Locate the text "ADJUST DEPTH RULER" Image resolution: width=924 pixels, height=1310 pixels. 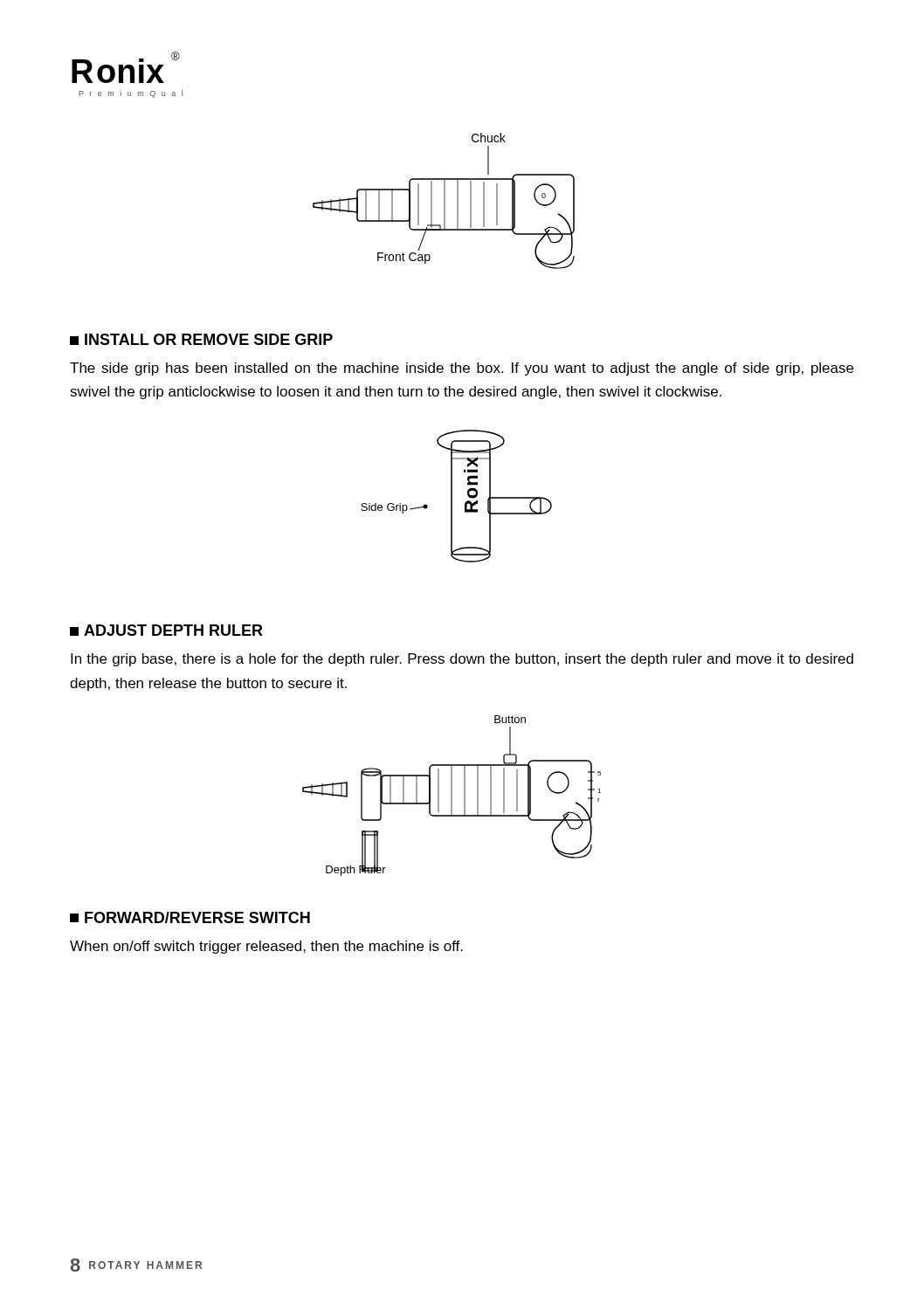pos(166,631)
